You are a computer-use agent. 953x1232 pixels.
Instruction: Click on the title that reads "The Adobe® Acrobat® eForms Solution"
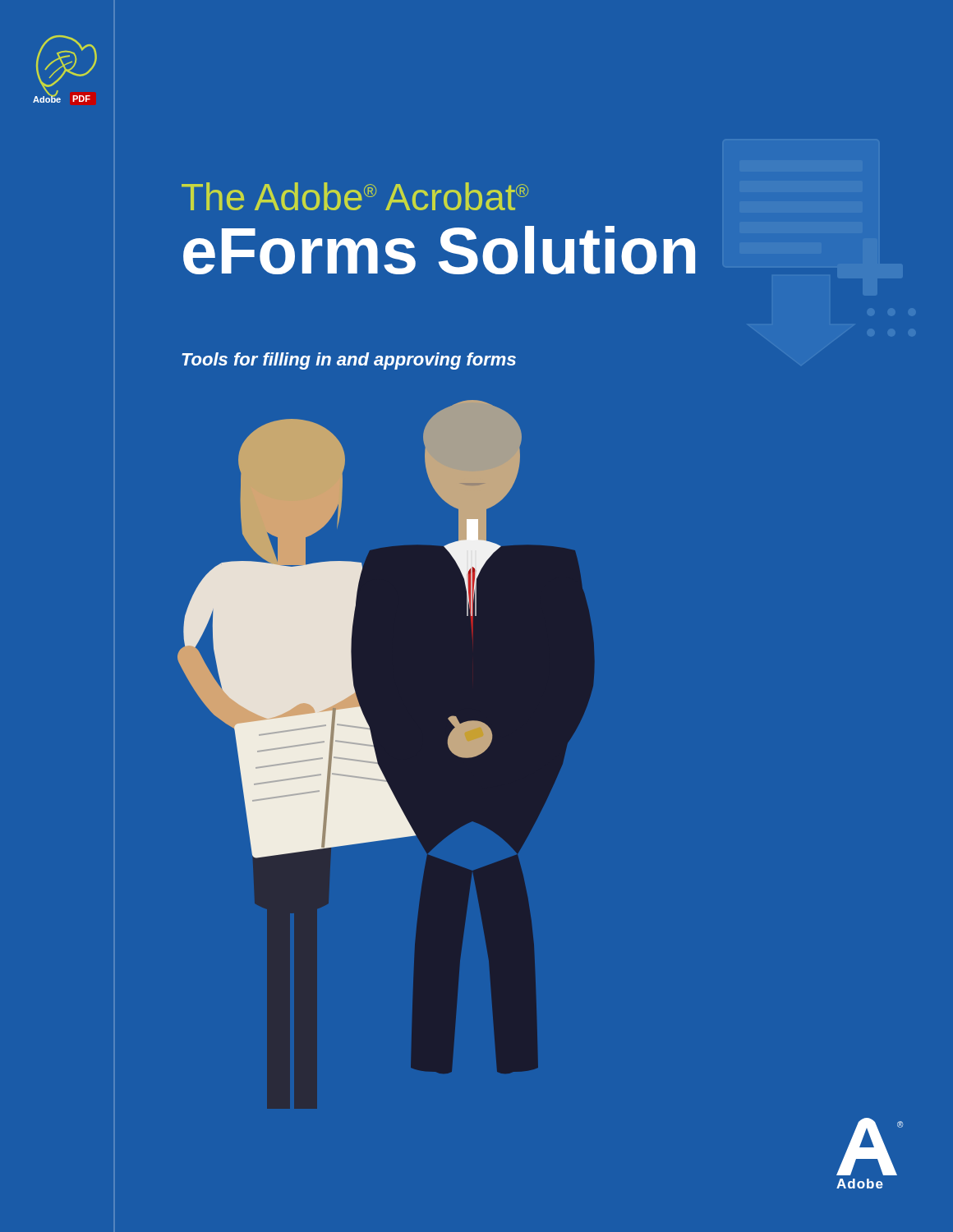(493, 230)
